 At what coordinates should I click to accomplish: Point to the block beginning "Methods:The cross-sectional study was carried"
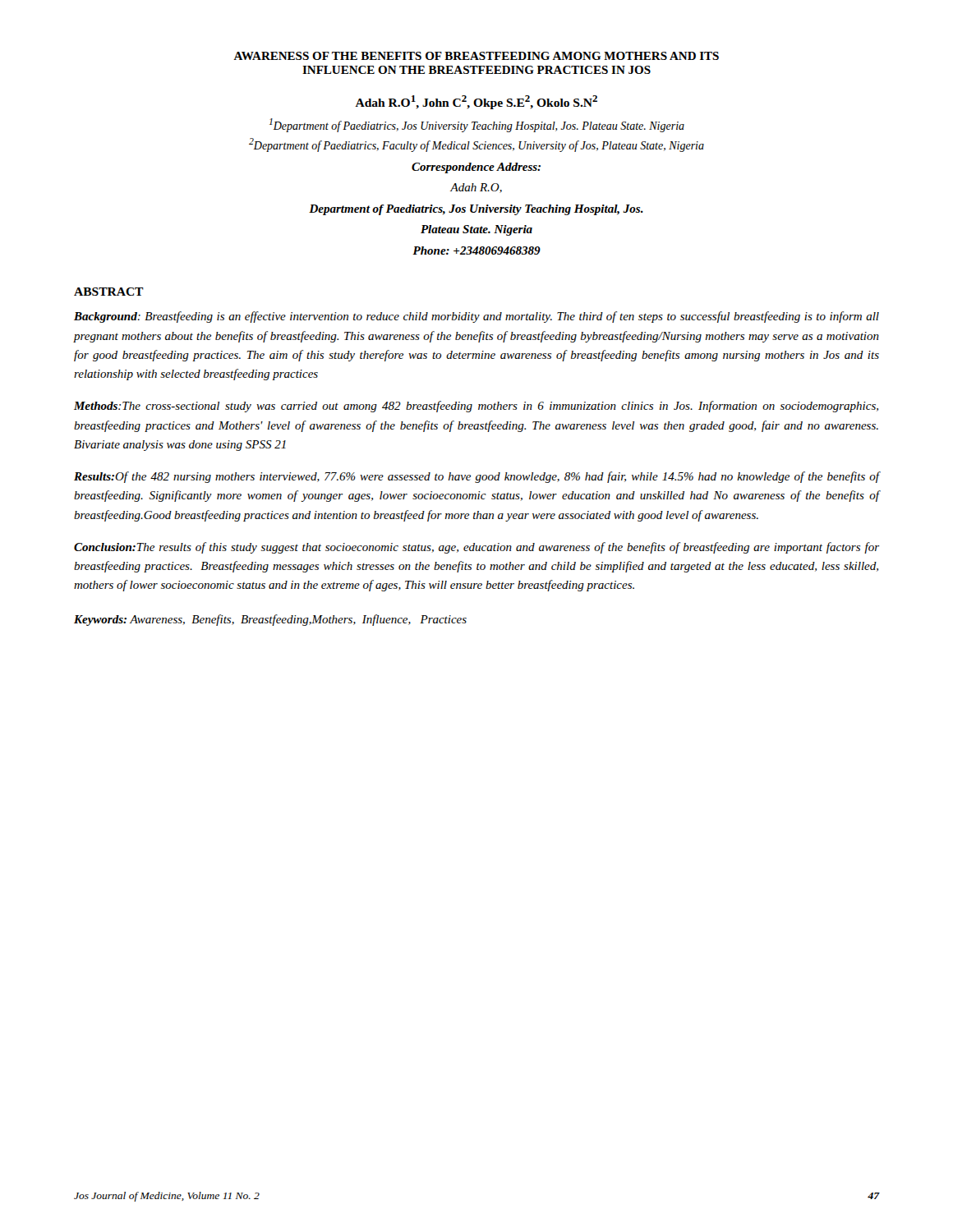coord(476,425)
